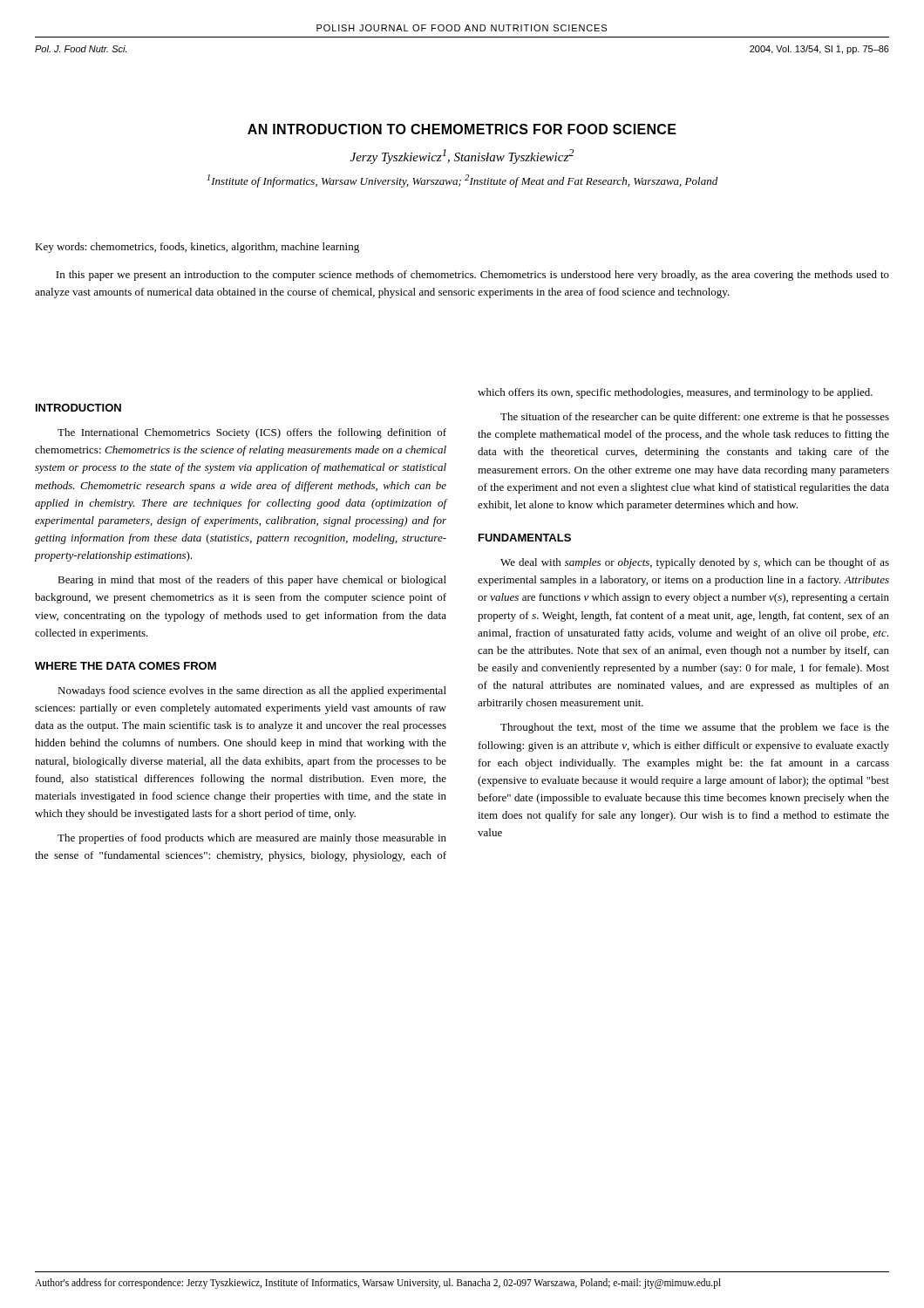The width and height of the screenshot is (924, 1308).
Task: Locate the block of text that opens with "We deal with samples or"
Action: click(x=683, y=632)
